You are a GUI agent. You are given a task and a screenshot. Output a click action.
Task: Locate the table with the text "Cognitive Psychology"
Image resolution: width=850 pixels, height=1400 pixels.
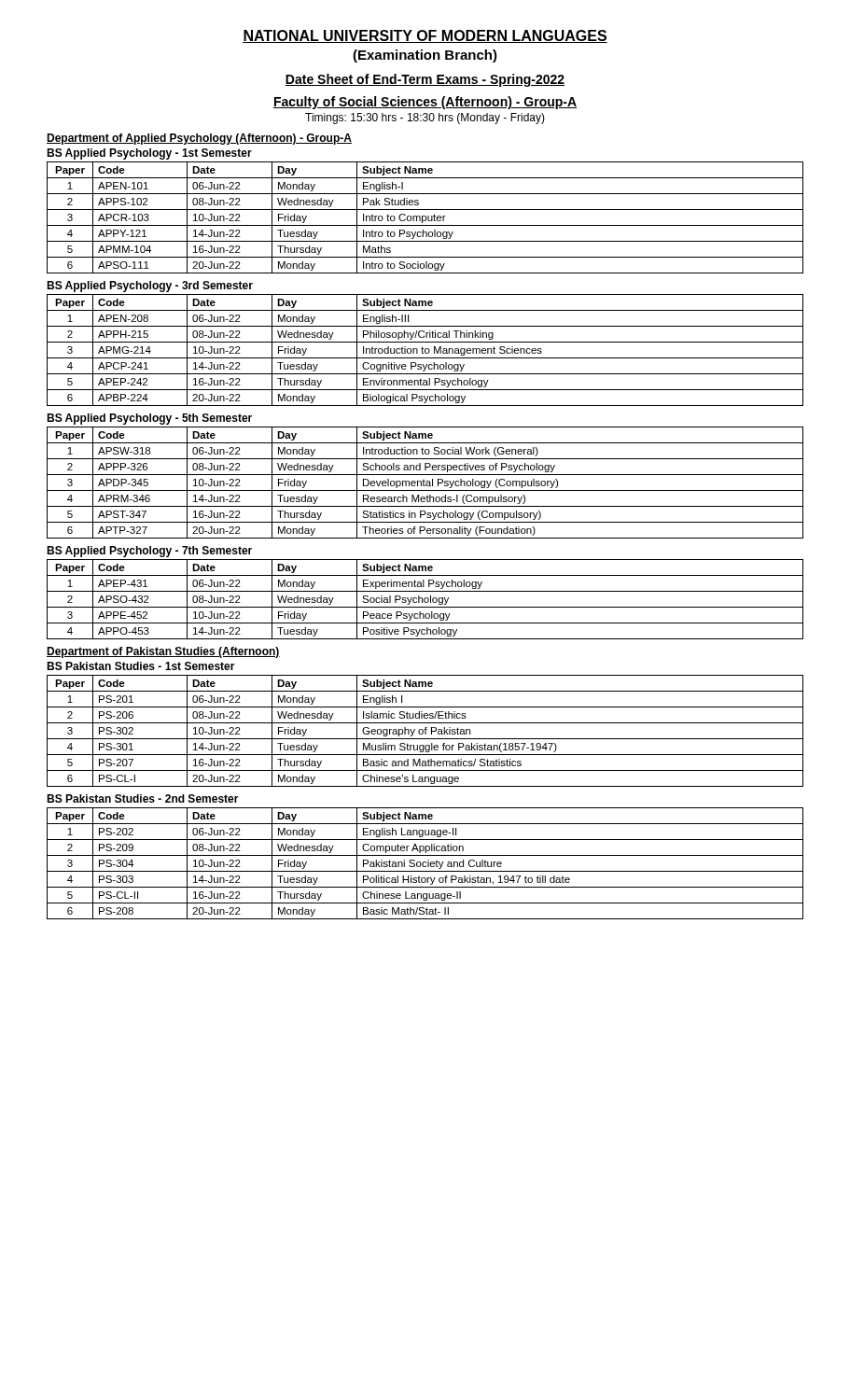[x=425, y=350]
